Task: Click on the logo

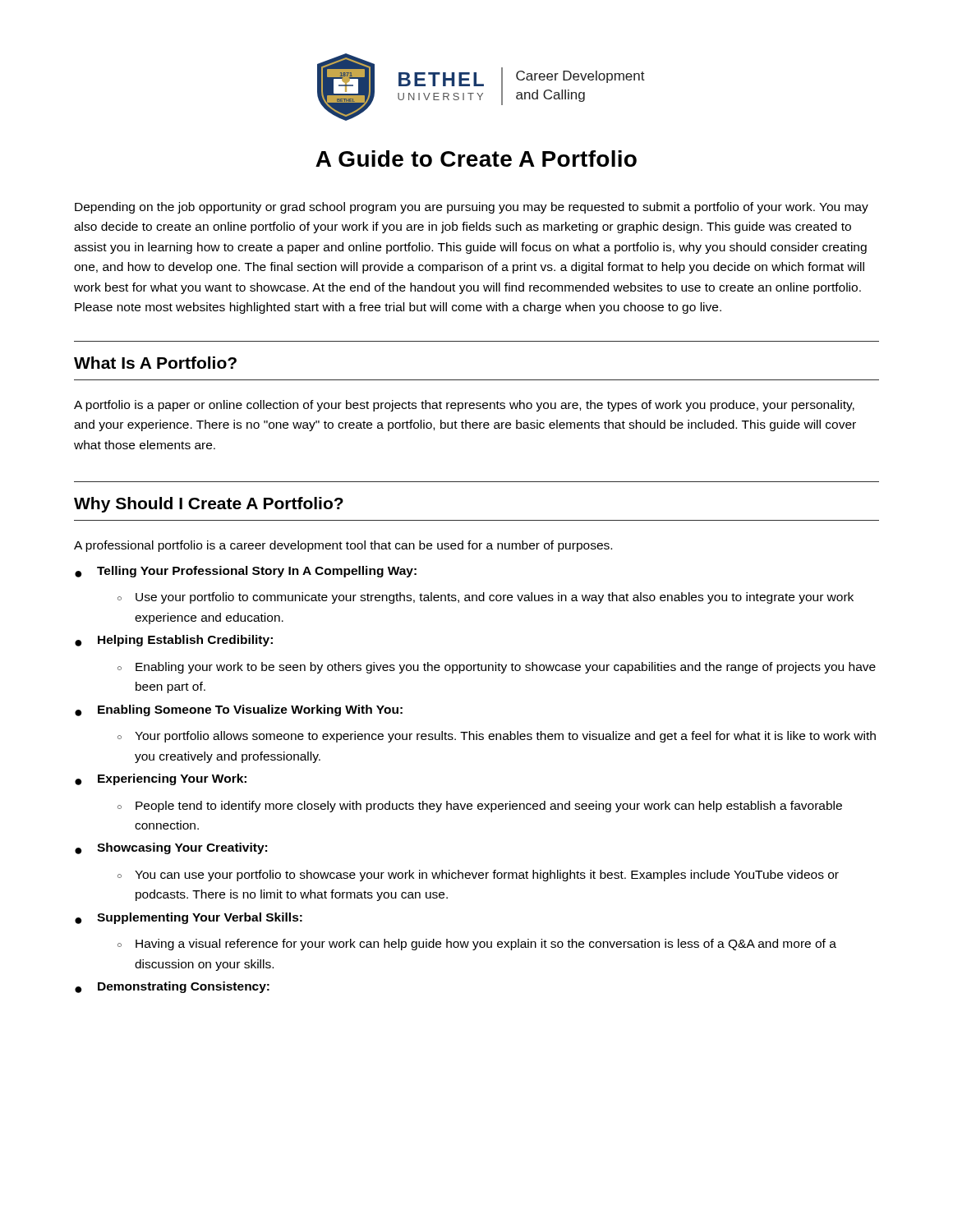Action: [476, 86]
